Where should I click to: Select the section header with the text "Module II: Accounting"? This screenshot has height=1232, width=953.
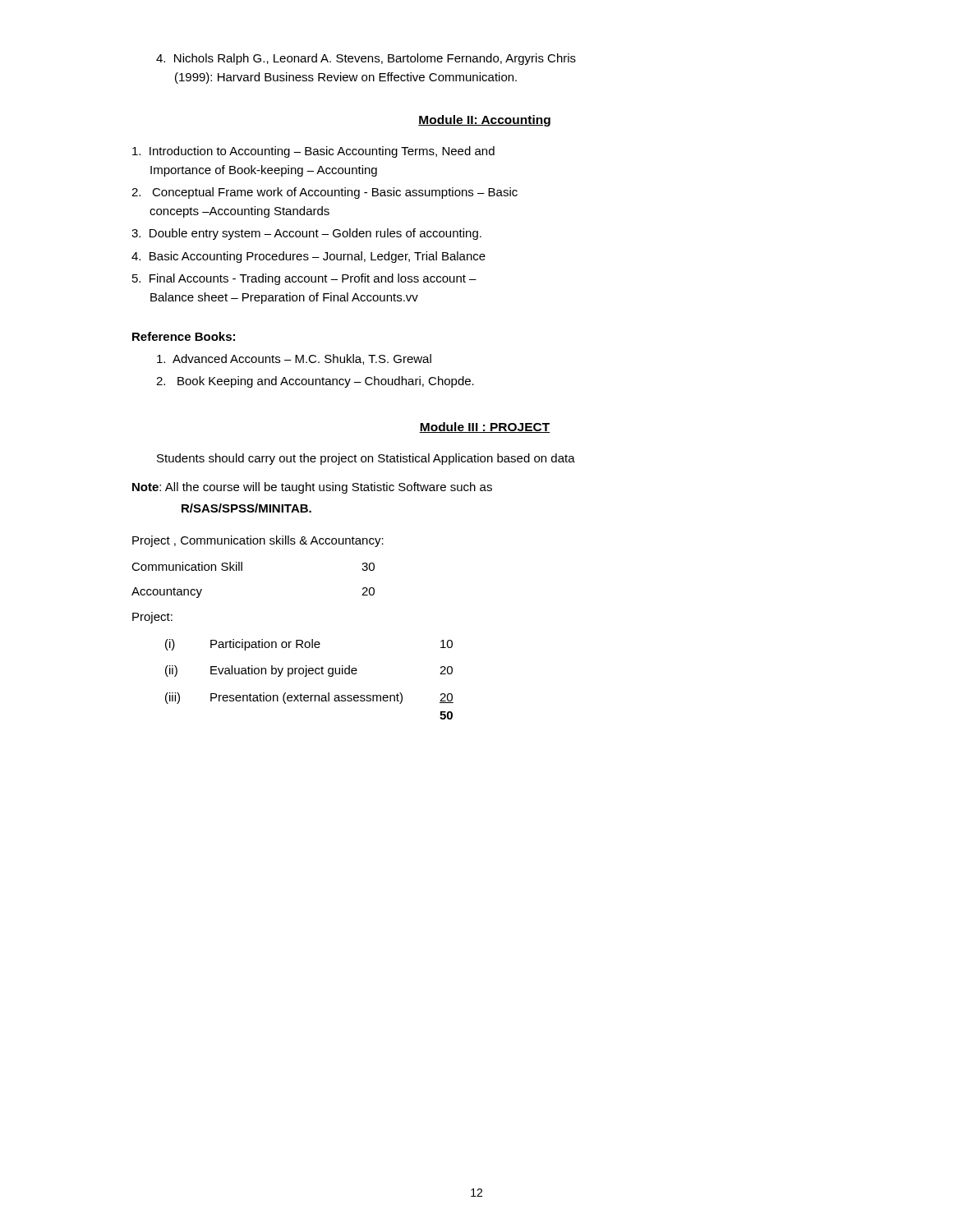485,120
